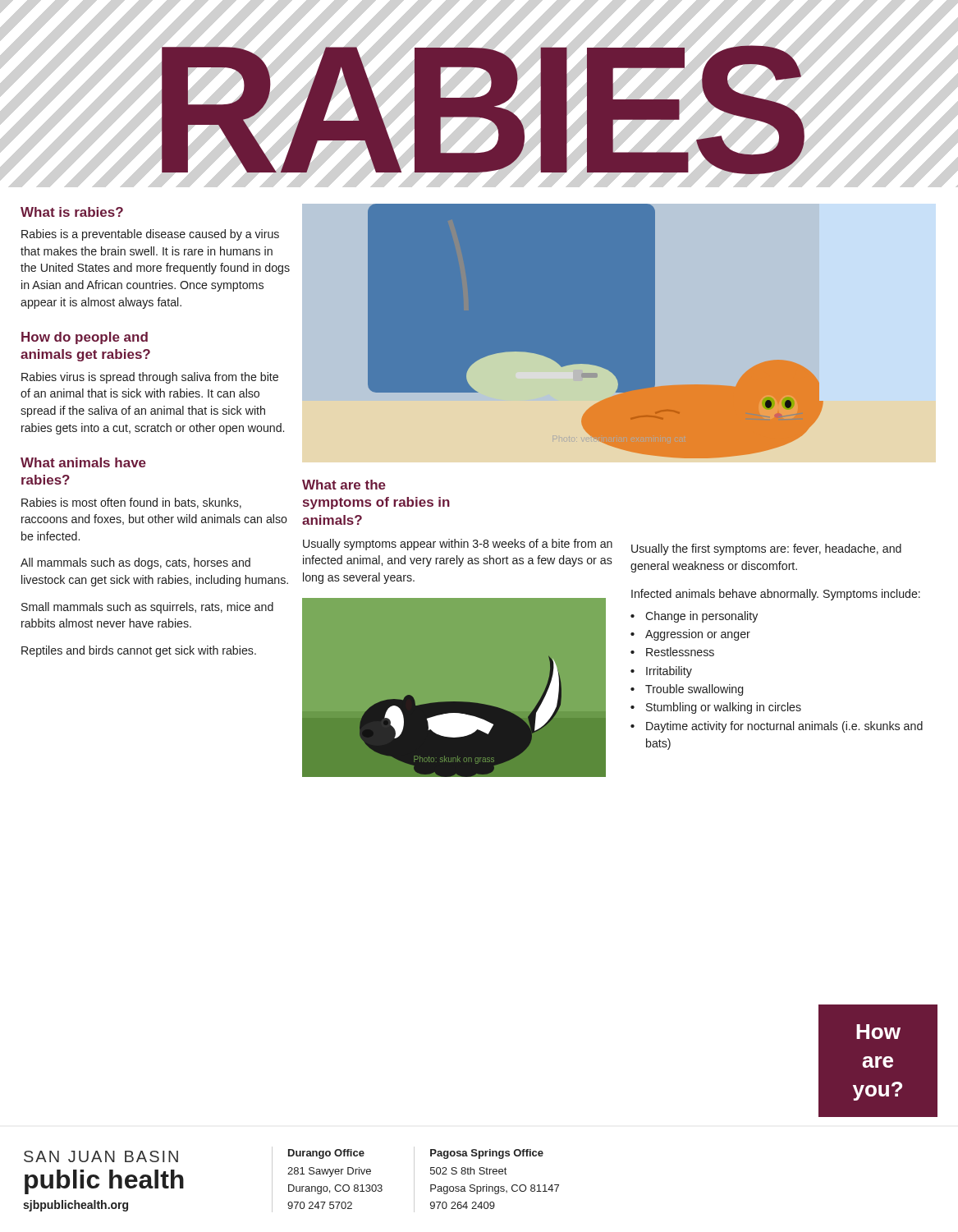Locate the passage starting "Reptiles and birds cannot get sick with rabies."
Viewport: 958px width, 1232px height.
pos(139,650)
